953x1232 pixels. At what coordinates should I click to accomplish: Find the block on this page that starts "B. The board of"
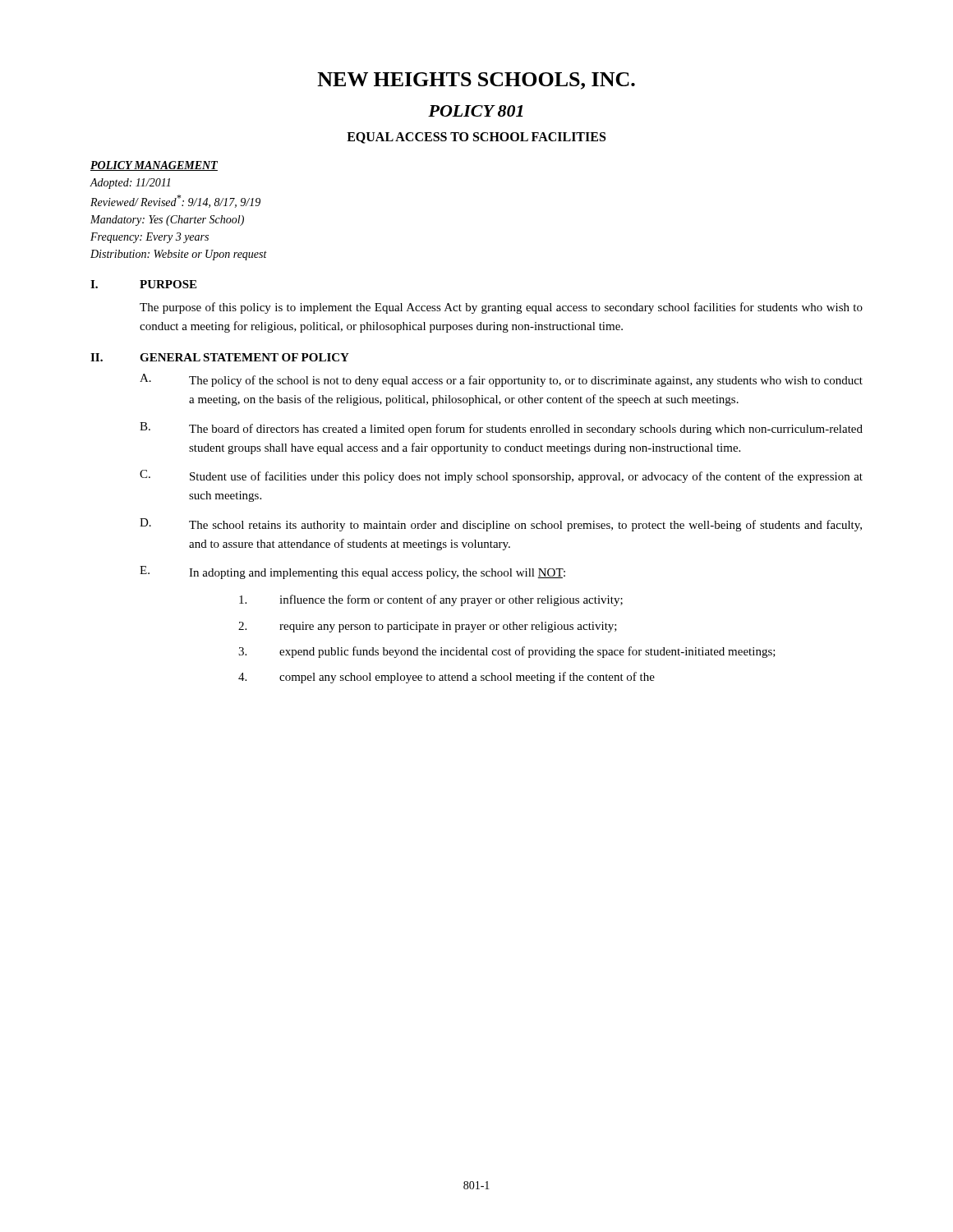tap(501, 438)
